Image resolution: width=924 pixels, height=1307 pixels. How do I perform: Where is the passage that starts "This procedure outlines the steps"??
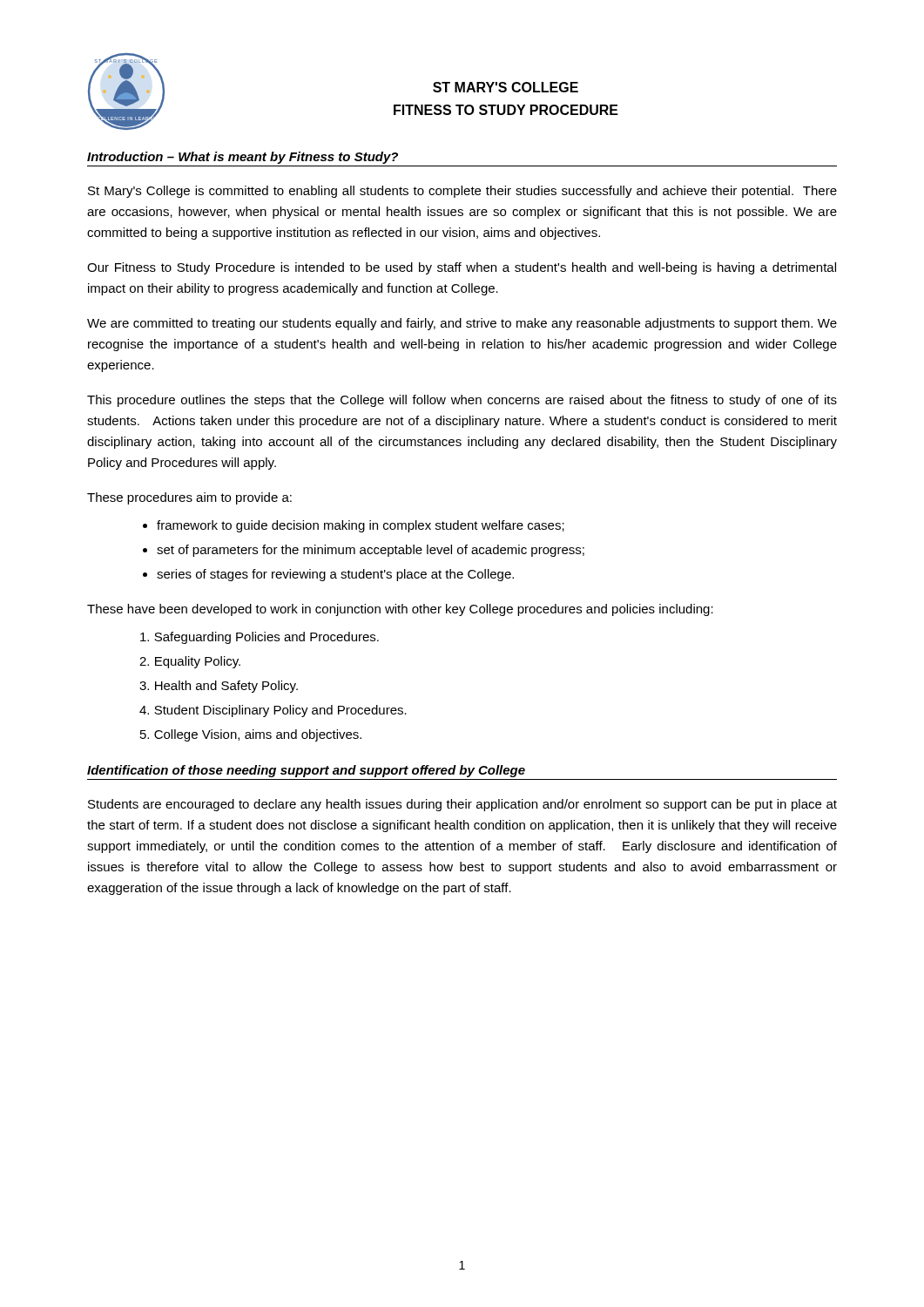point(462,431)
